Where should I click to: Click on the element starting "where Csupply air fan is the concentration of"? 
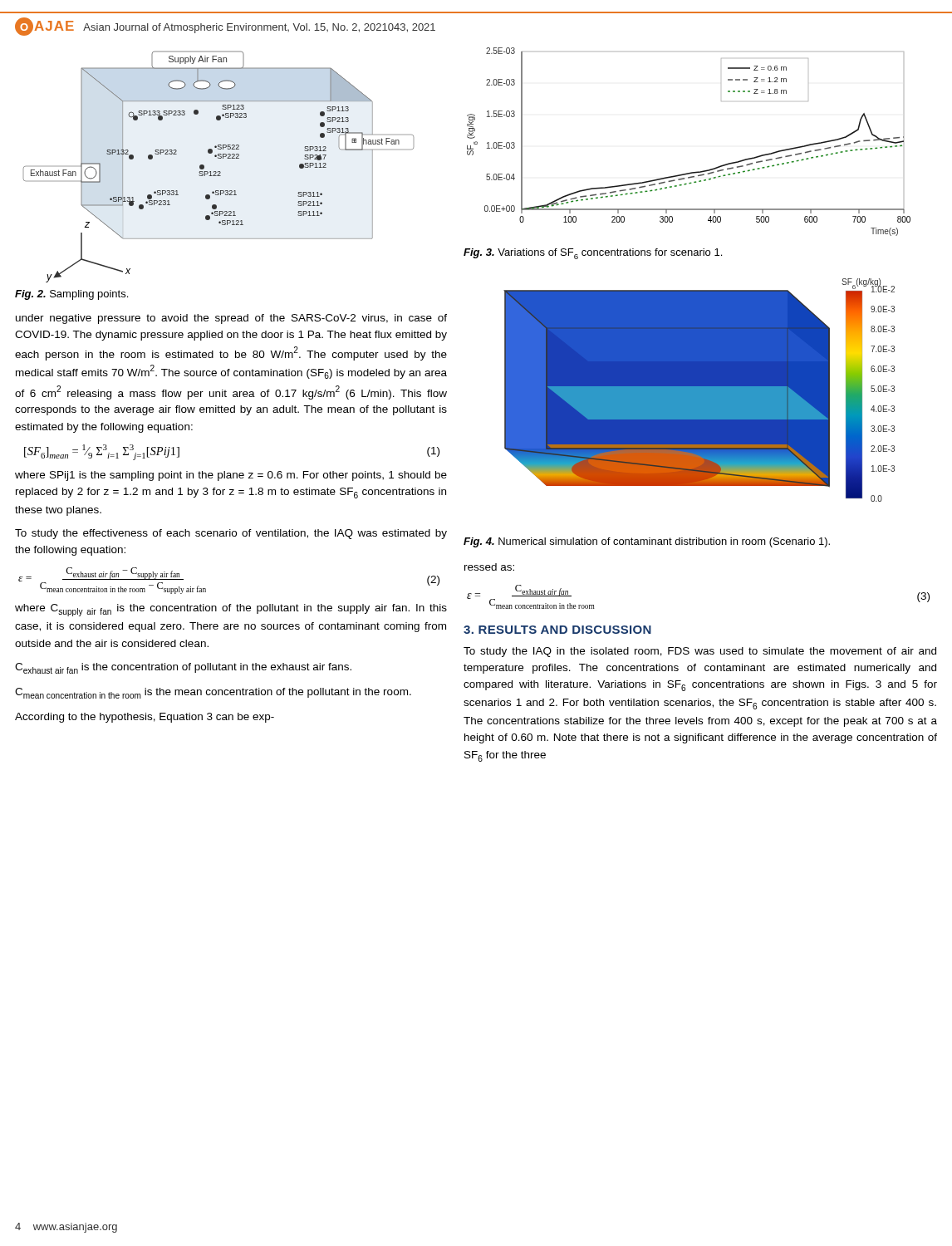pyautogui.click(x=231, y=663)
